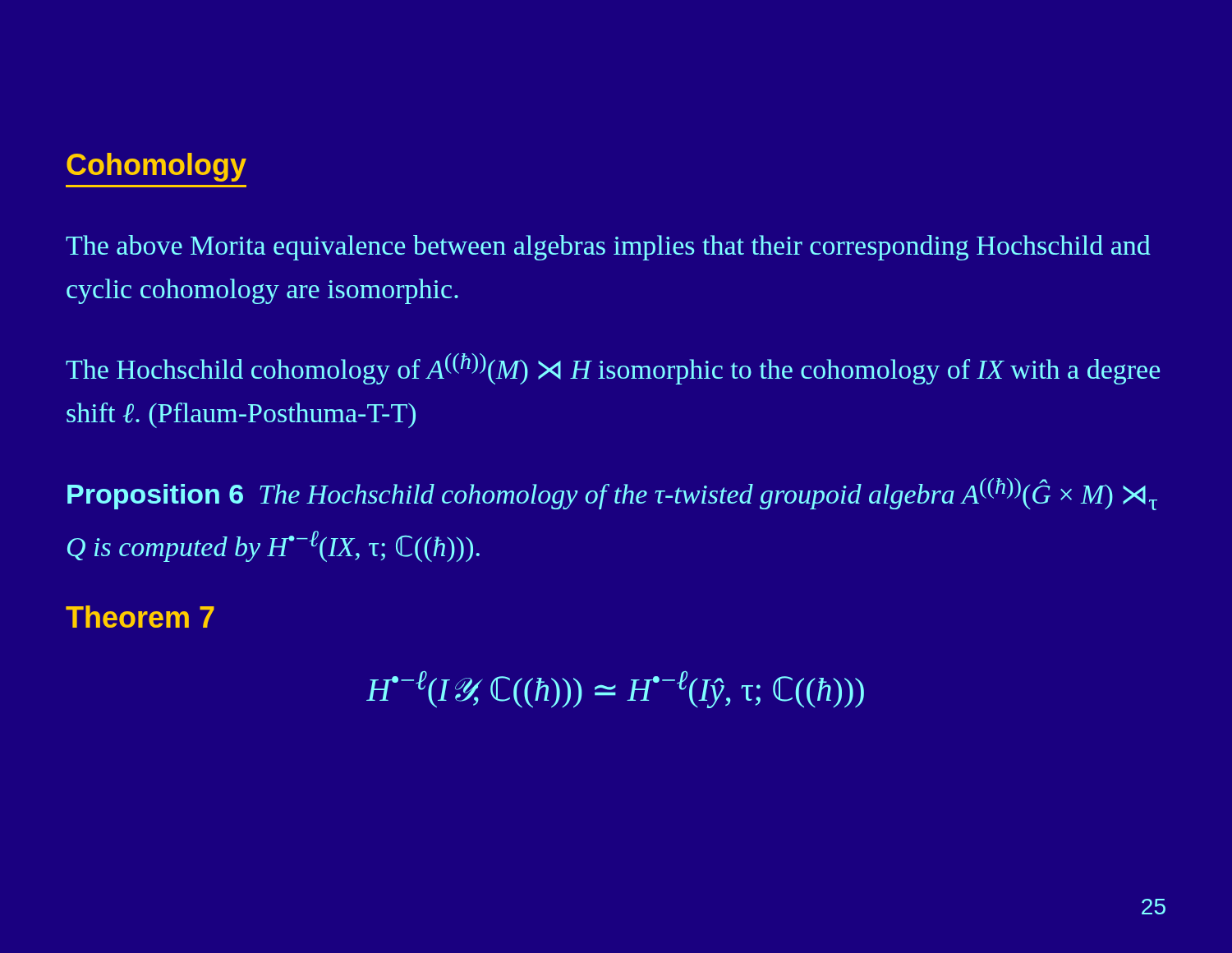Screen dimensions: 953x1232
Task: Point to "H•−ℓ(I𝒴; ℂ((ħ))) ≃ H•−ℓ(Iŷ, τ; ℂ((ħ)))"
Action: click(x=616, y=687)
